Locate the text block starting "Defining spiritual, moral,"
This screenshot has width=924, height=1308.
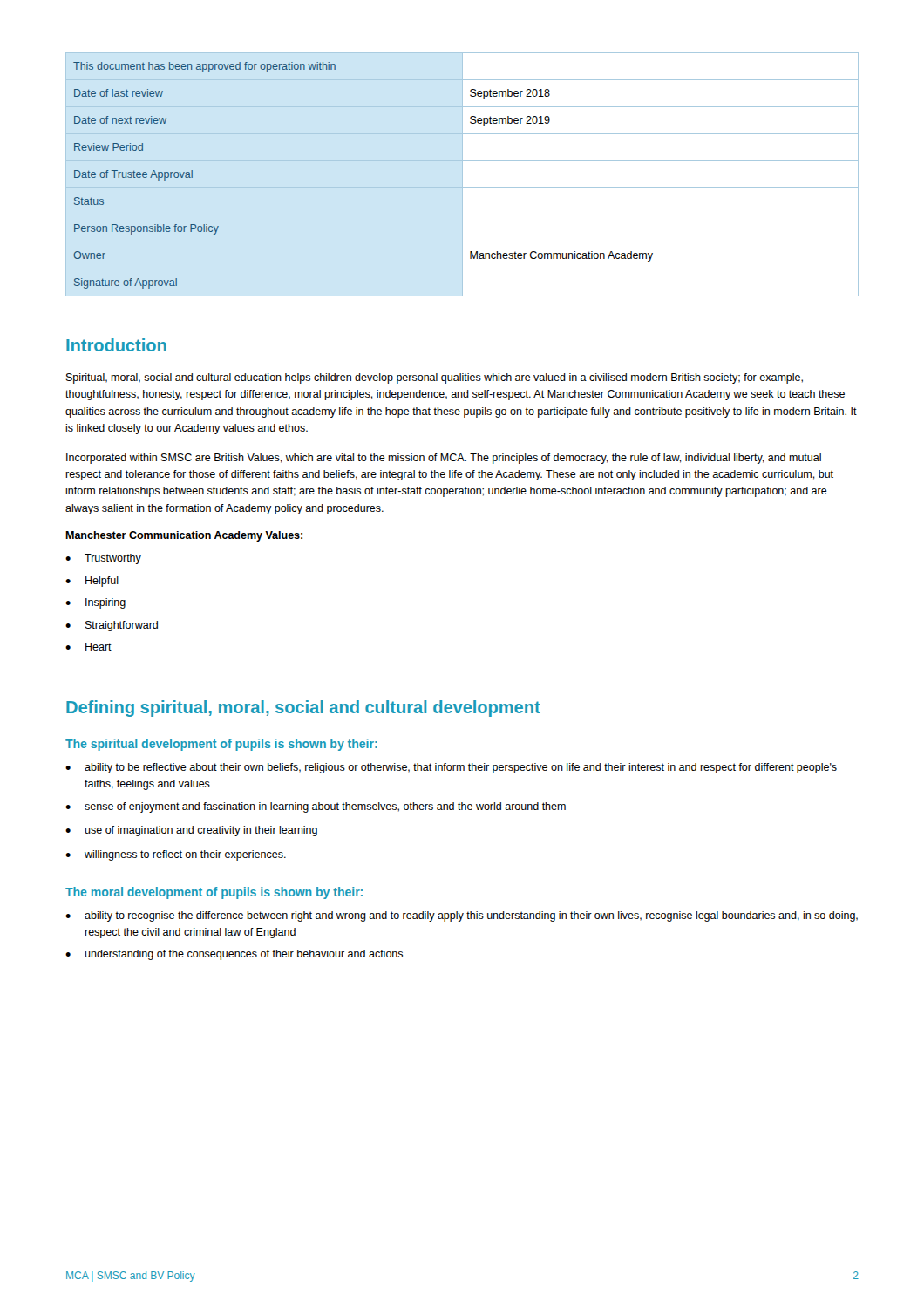(303, 707)
